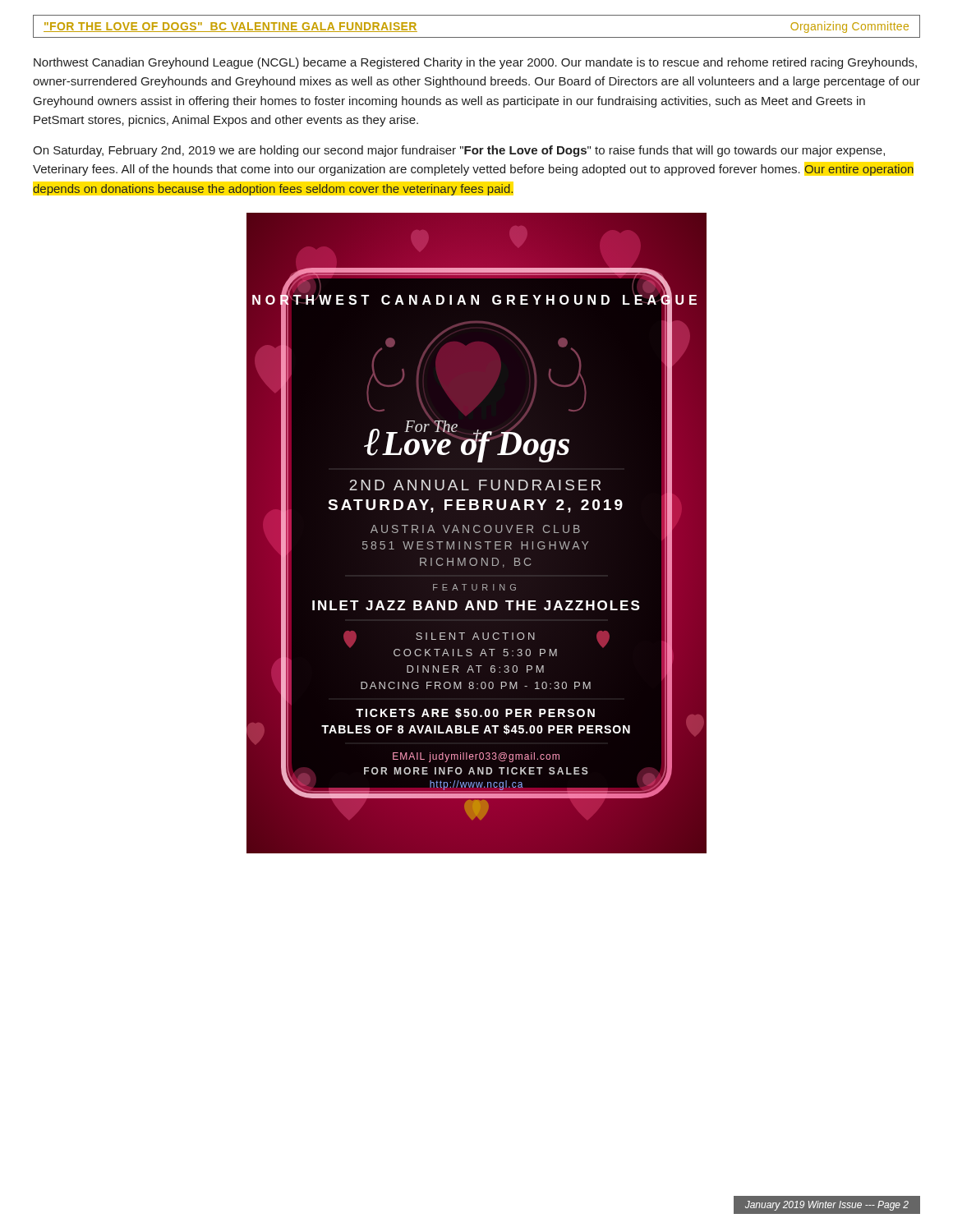The height and width of the screenshot is (1232, 953).
Task: Select the illustration
Action: pos(476,533)
